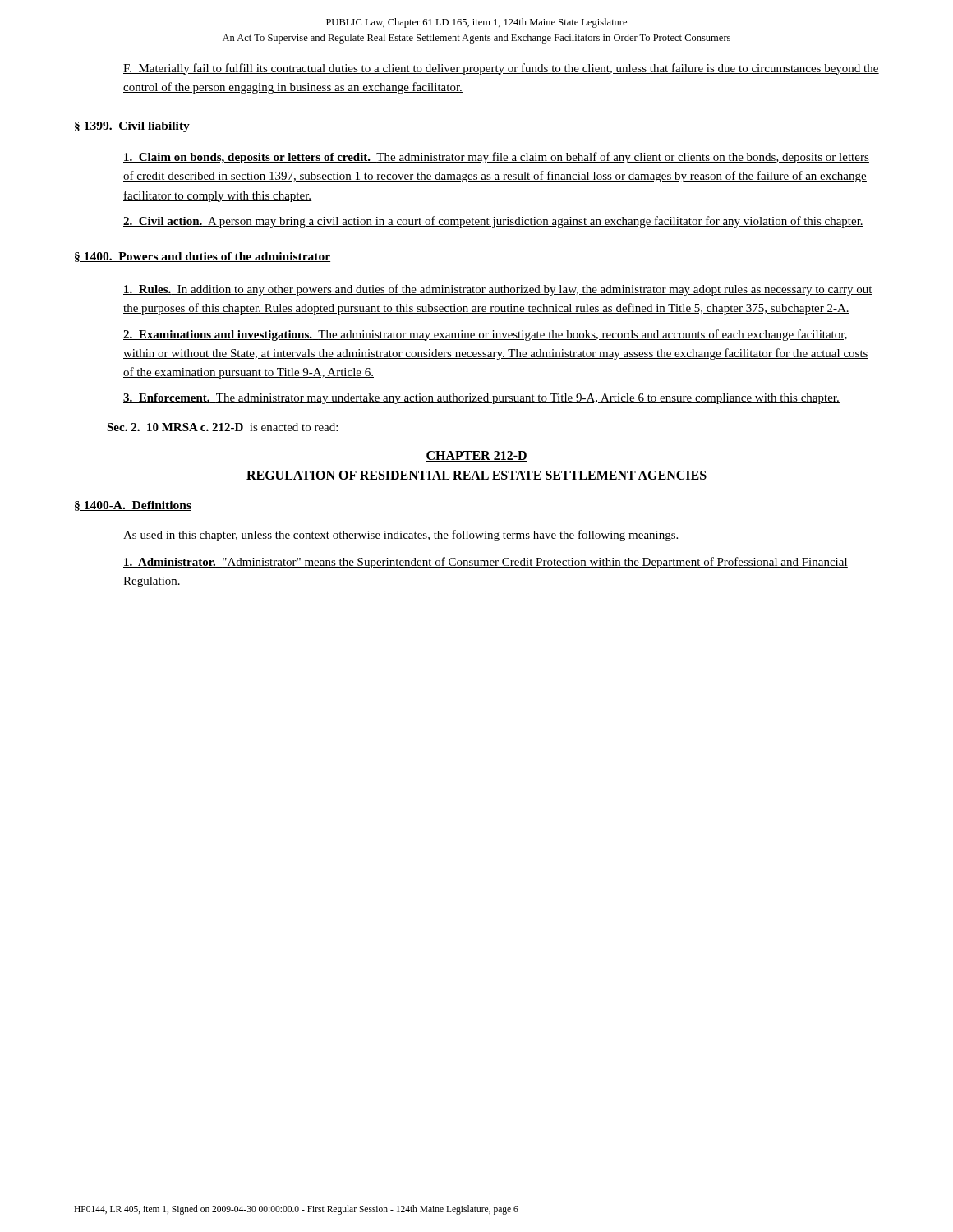Locate the text block that reads "Civil action. A person may"

pyautogui.click(x=493, y=221)
